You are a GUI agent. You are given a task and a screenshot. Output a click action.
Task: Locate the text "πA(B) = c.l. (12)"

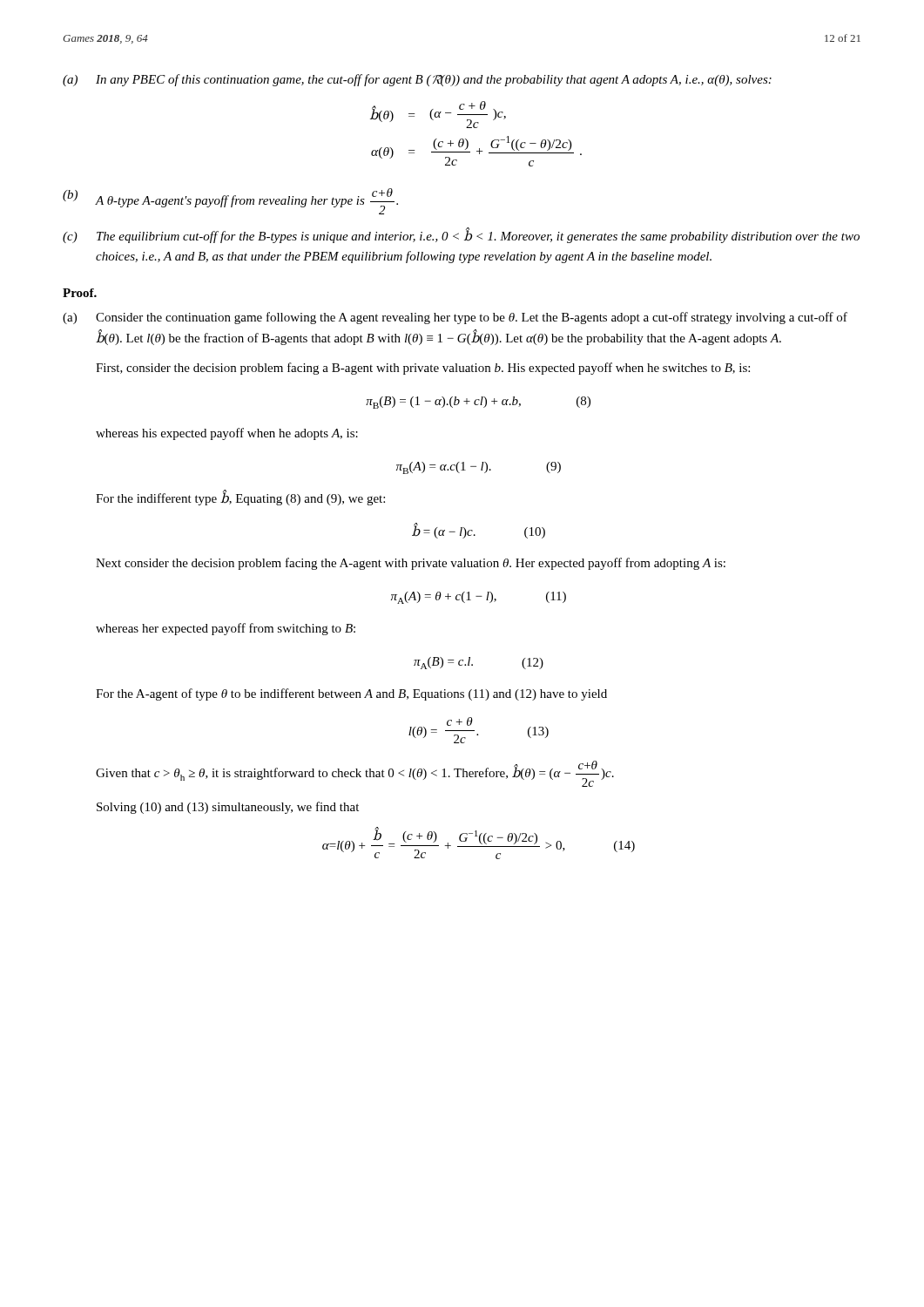479,662
